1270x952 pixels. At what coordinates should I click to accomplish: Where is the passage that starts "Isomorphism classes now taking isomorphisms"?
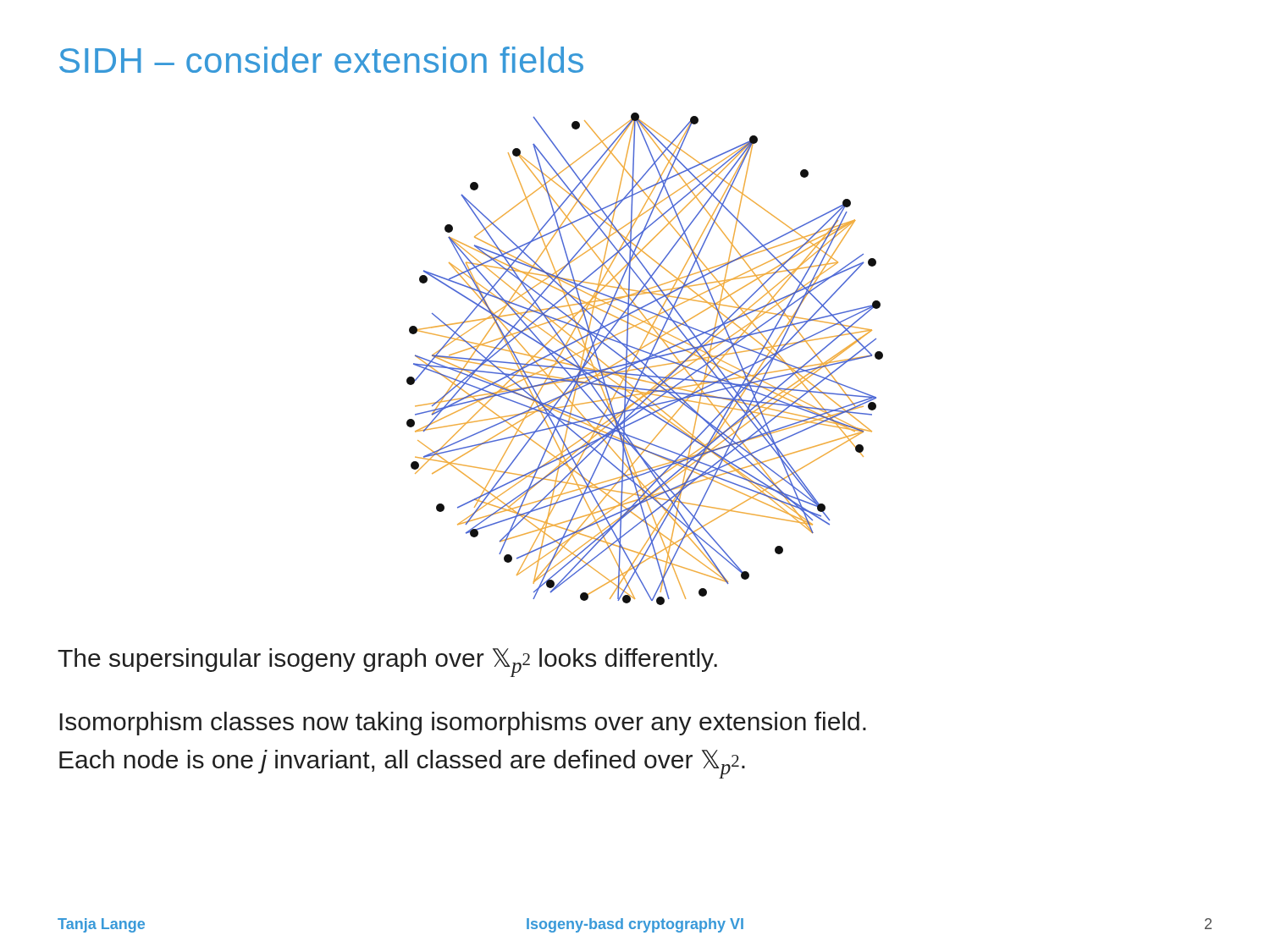(463, 743)
